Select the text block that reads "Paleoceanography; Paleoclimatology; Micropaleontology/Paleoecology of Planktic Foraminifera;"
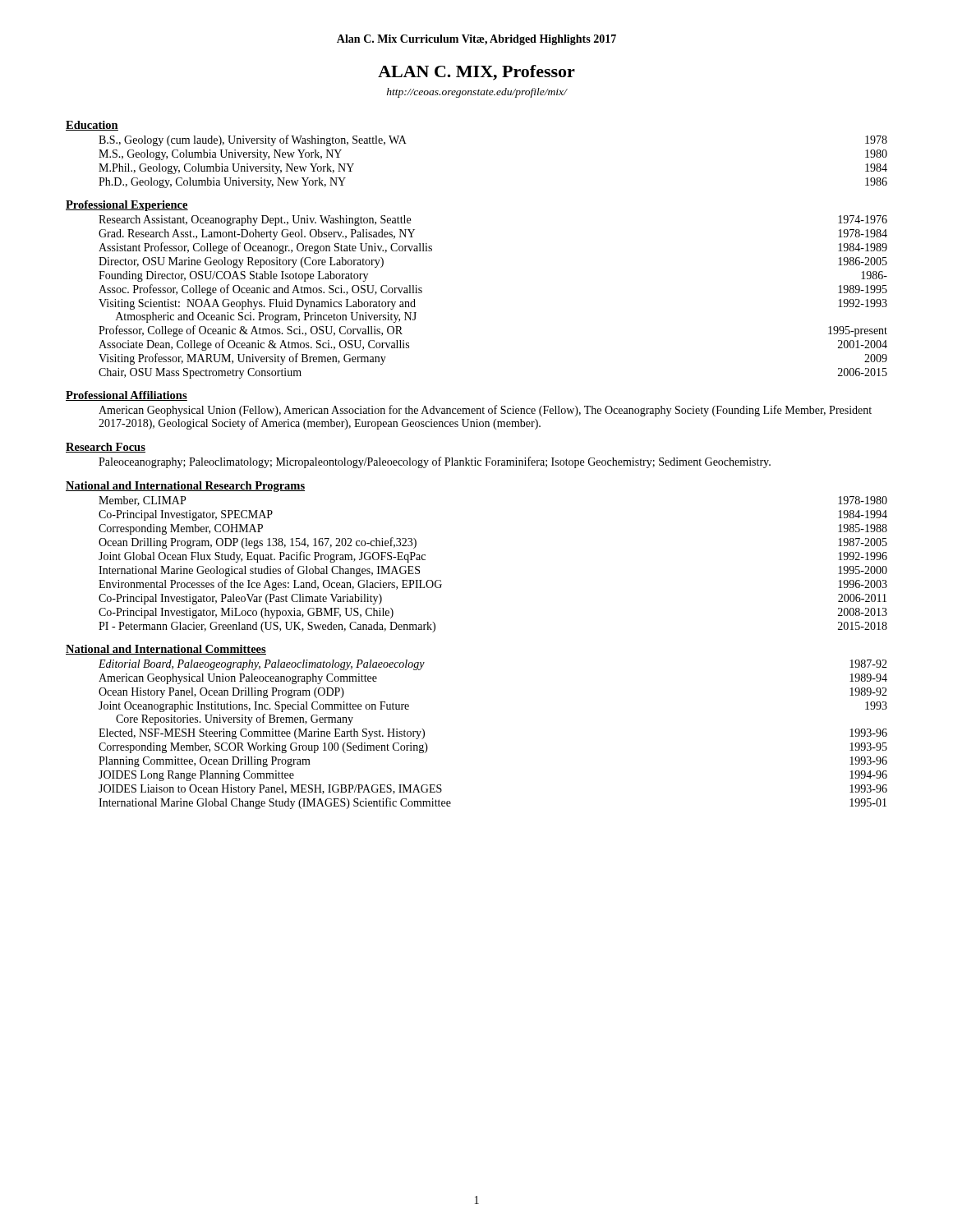 point(435,462)
